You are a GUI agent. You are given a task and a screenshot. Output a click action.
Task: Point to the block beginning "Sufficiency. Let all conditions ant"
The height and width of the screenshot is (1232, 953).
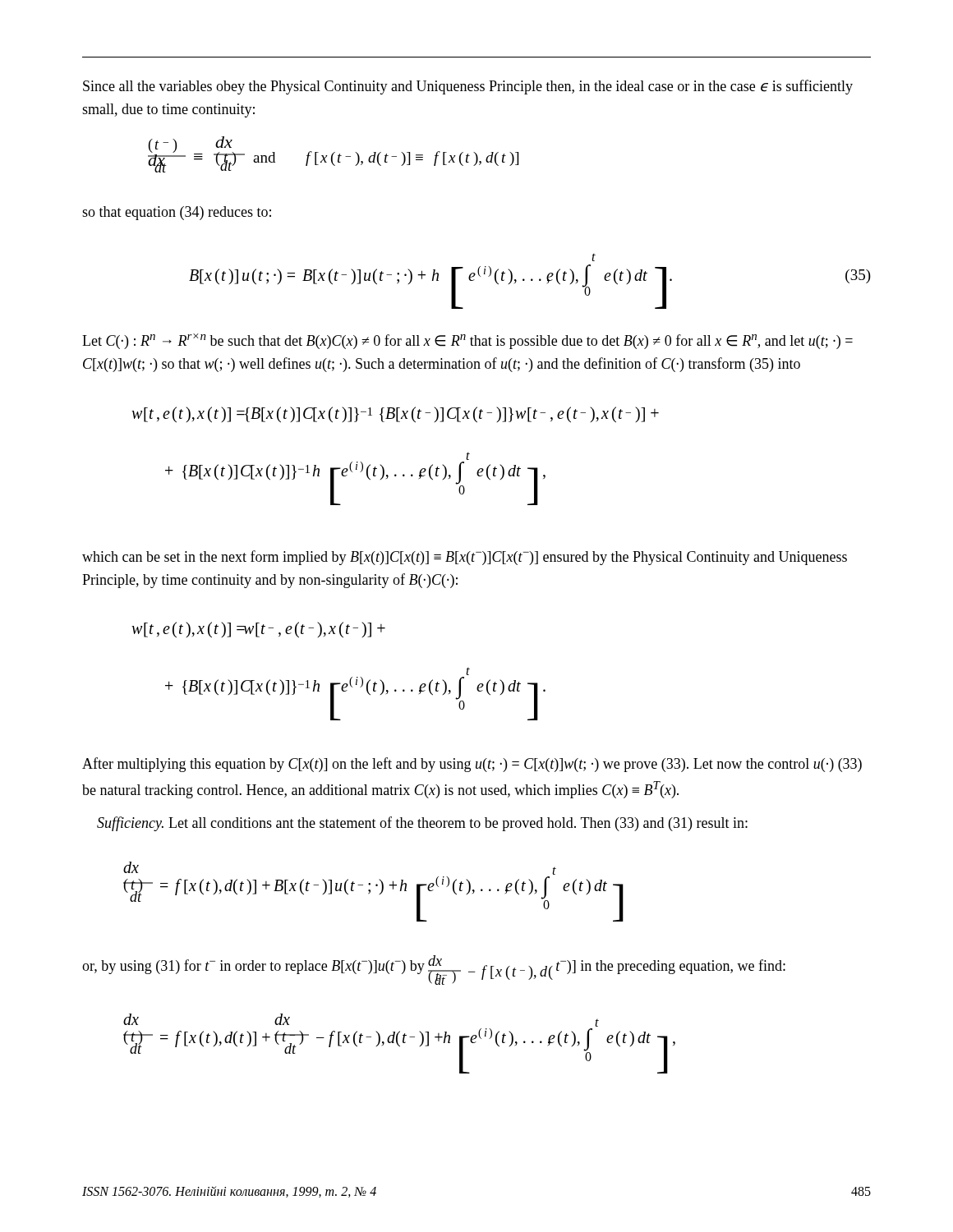click(415, 823)
